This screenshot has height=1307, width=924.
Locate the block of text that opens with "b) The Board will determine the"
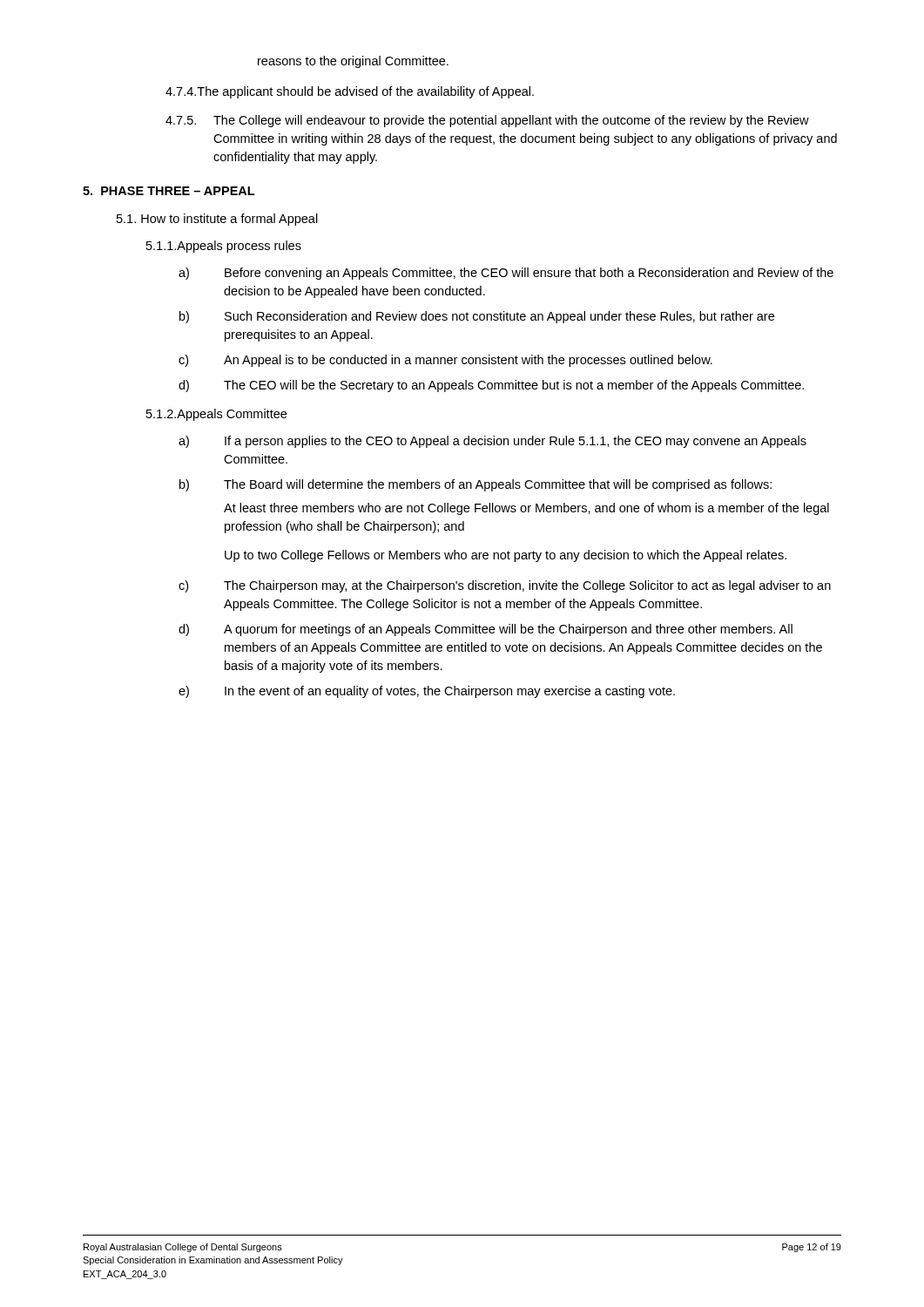pyautogui.click(x=510, y=485)
